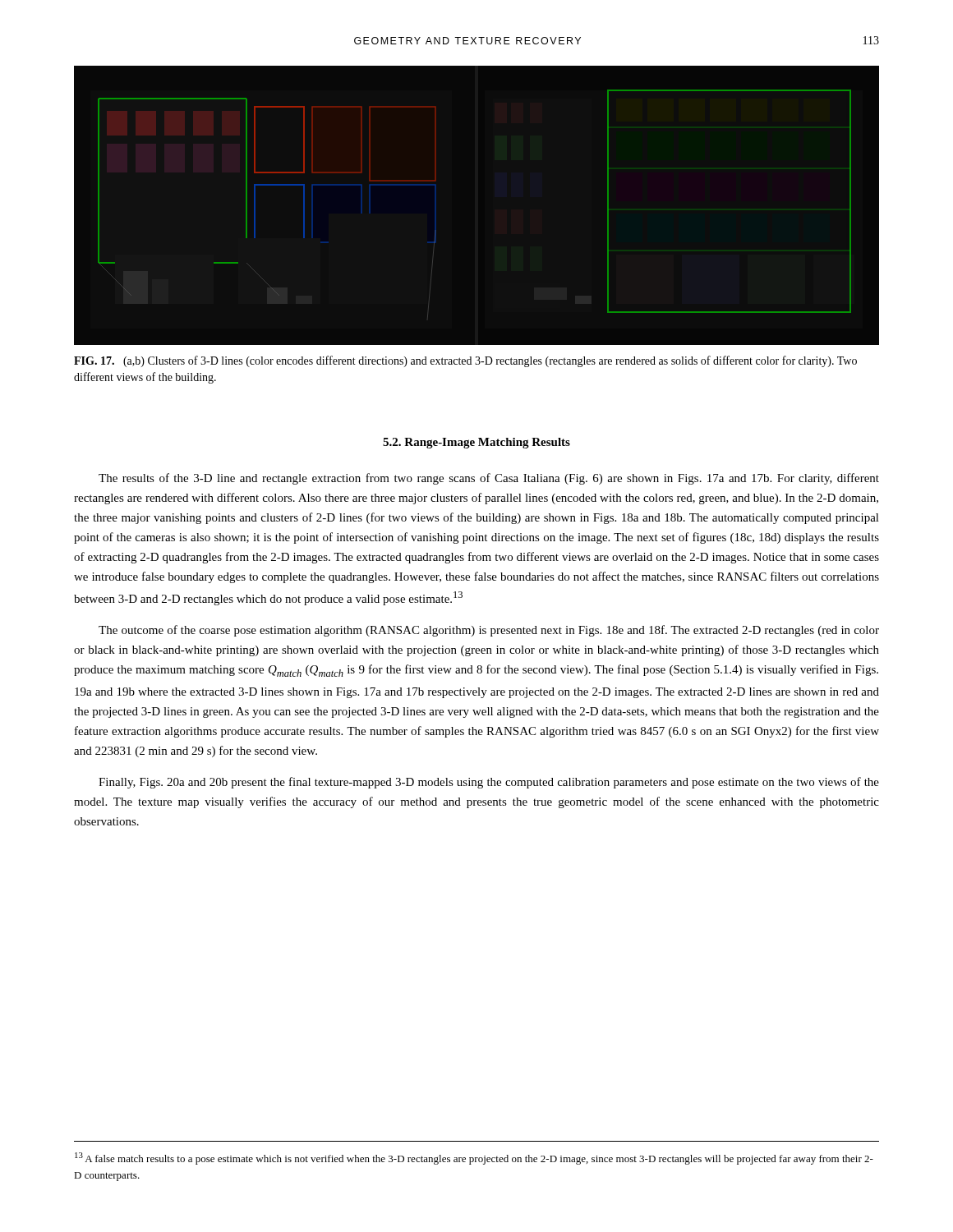953x1232 pixels.
Task: Click a caption
Action: [x=466, y=369]
